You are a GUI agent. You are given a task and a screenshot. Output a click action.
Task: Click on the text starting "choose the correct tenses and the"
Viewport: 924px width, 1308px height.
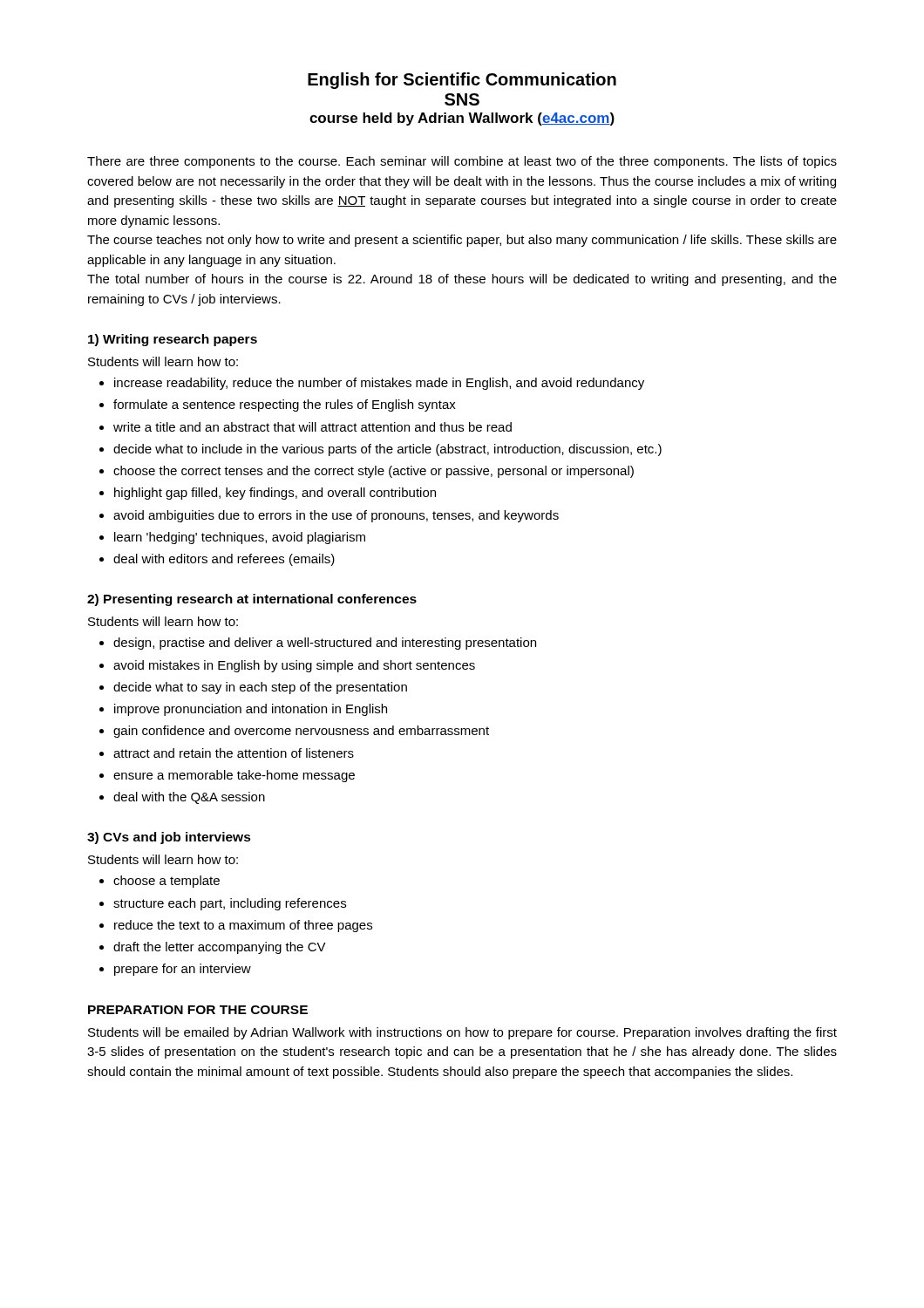(374, 470)
